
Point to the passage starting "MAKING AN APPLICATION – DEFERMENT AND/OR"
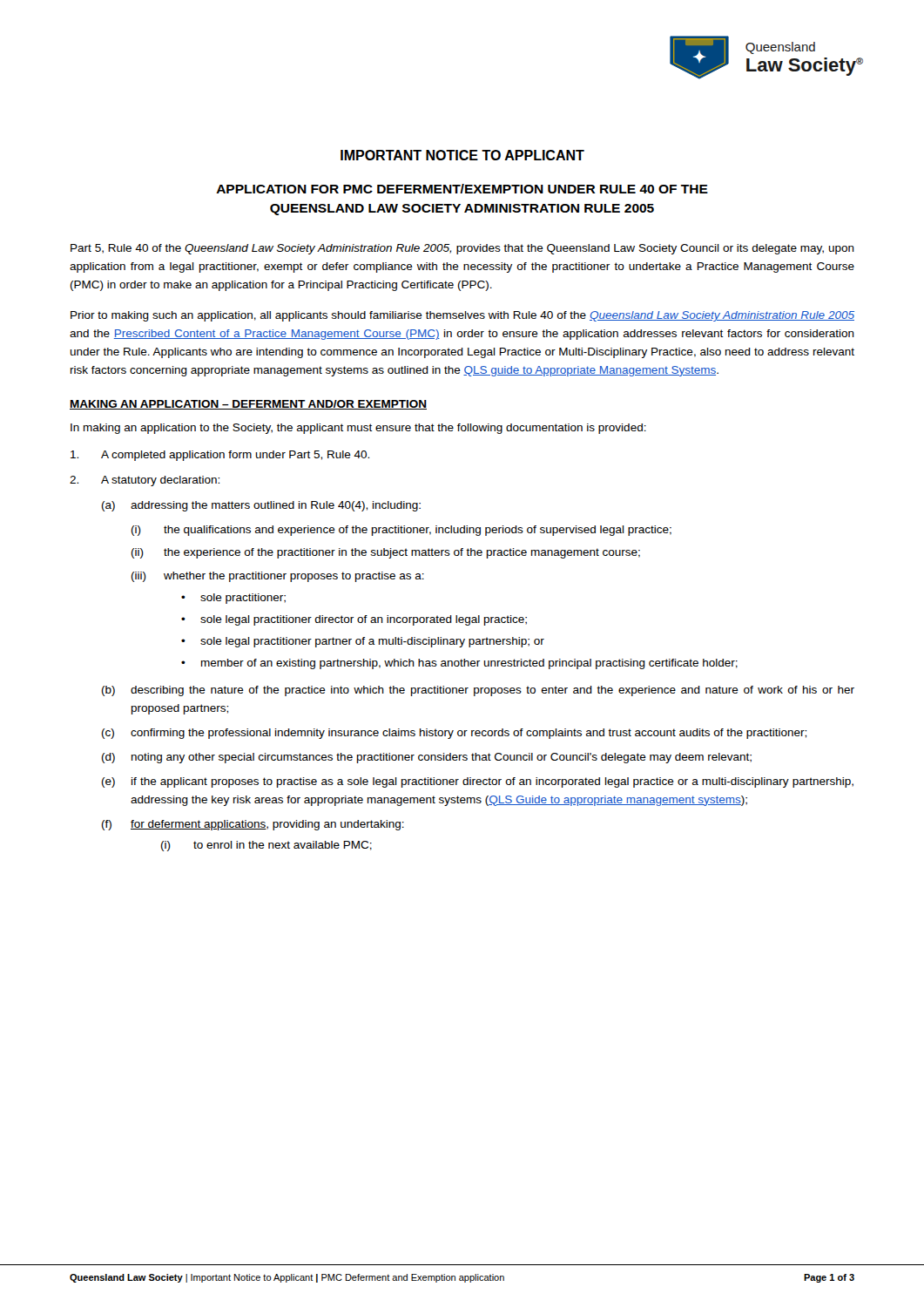(x=248, y=404)
